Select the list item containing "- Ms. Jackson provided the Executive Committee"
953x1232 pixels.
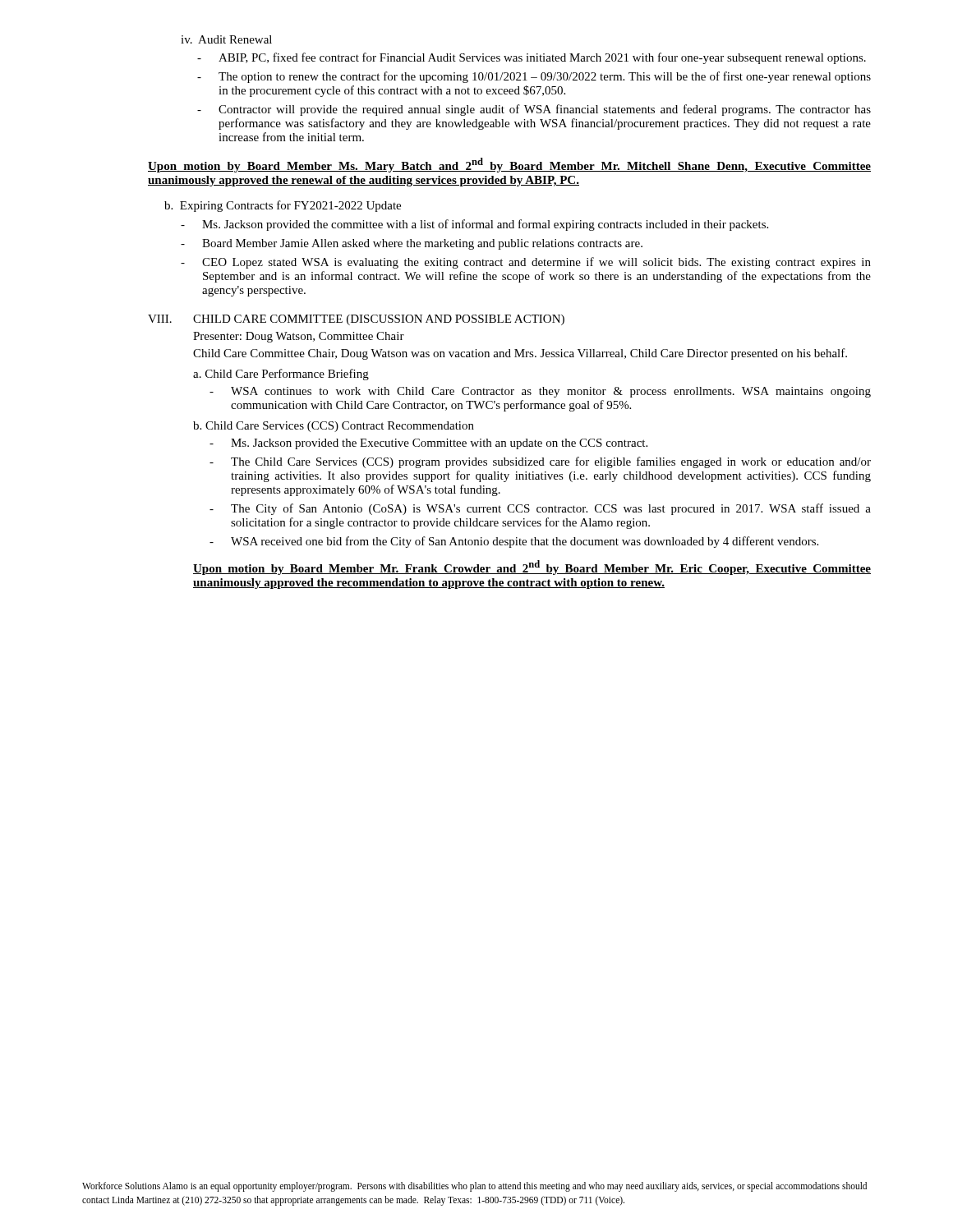540,443
